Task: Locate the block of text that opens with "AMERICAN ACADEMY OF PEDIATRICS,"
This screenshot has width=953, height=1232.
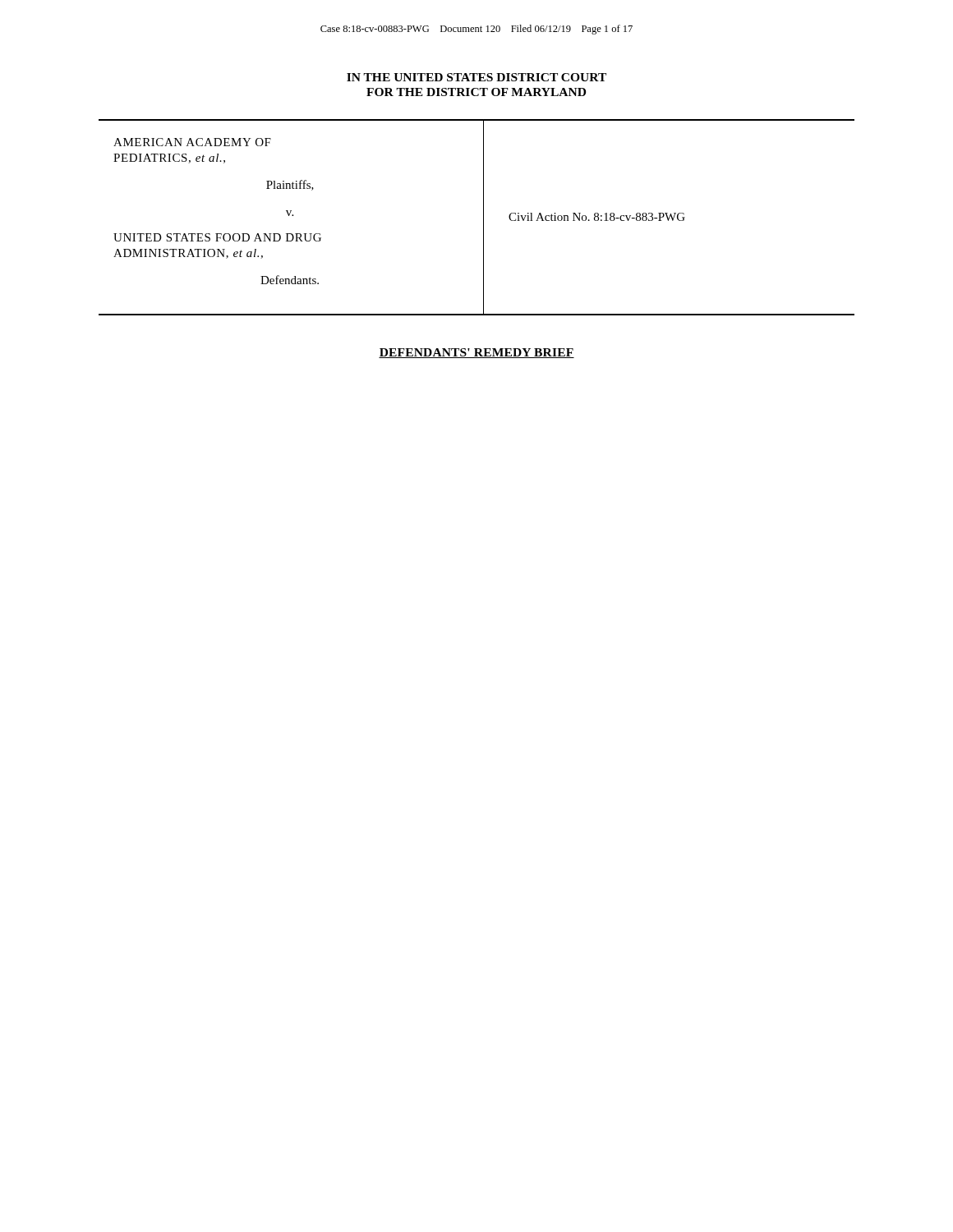Action: (476, 217)
